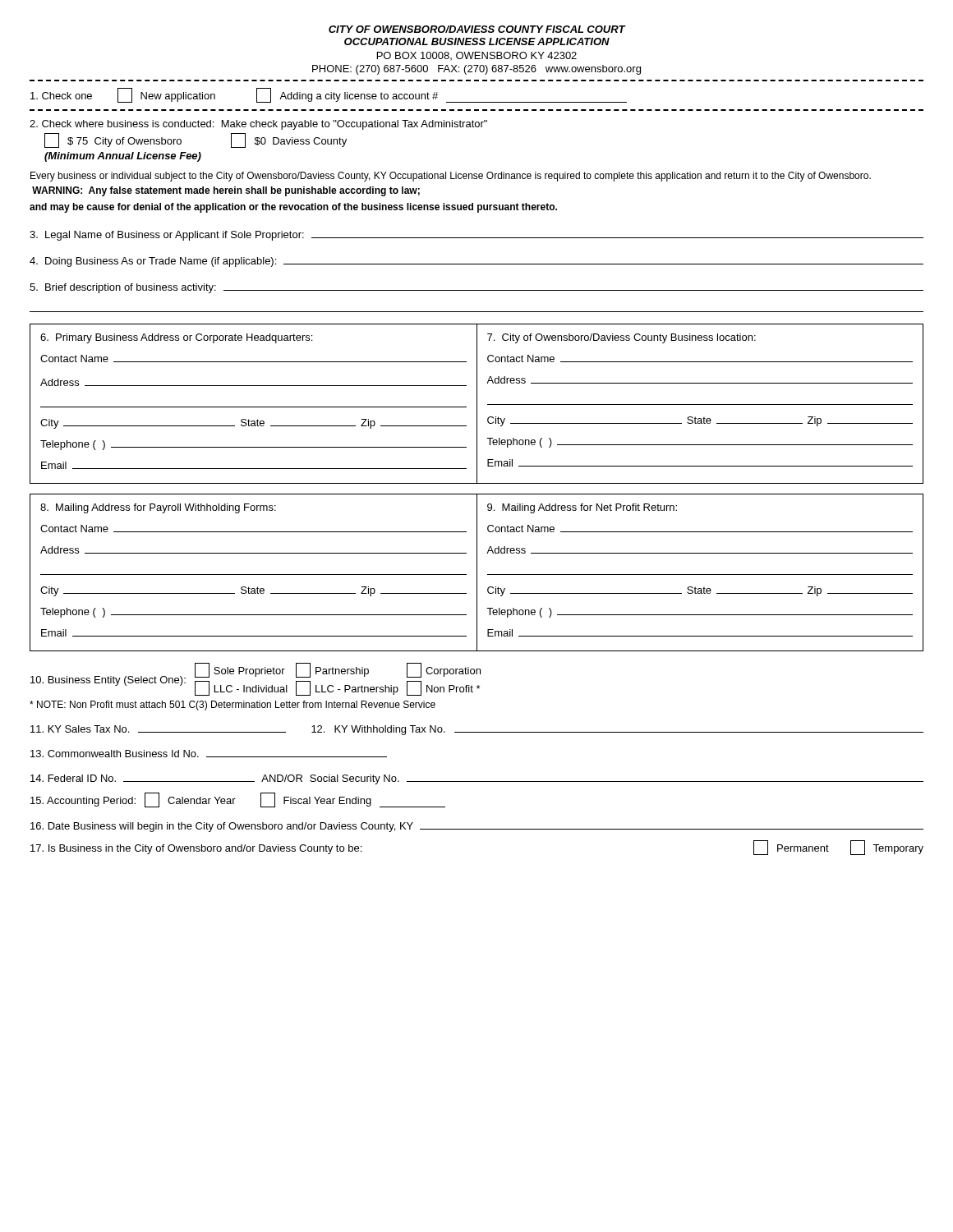This screenshot has width=953, height=1232.
Task: Click on the list item containing "16. Date Business will begin in the City"
Action: (x=476, y=824)
